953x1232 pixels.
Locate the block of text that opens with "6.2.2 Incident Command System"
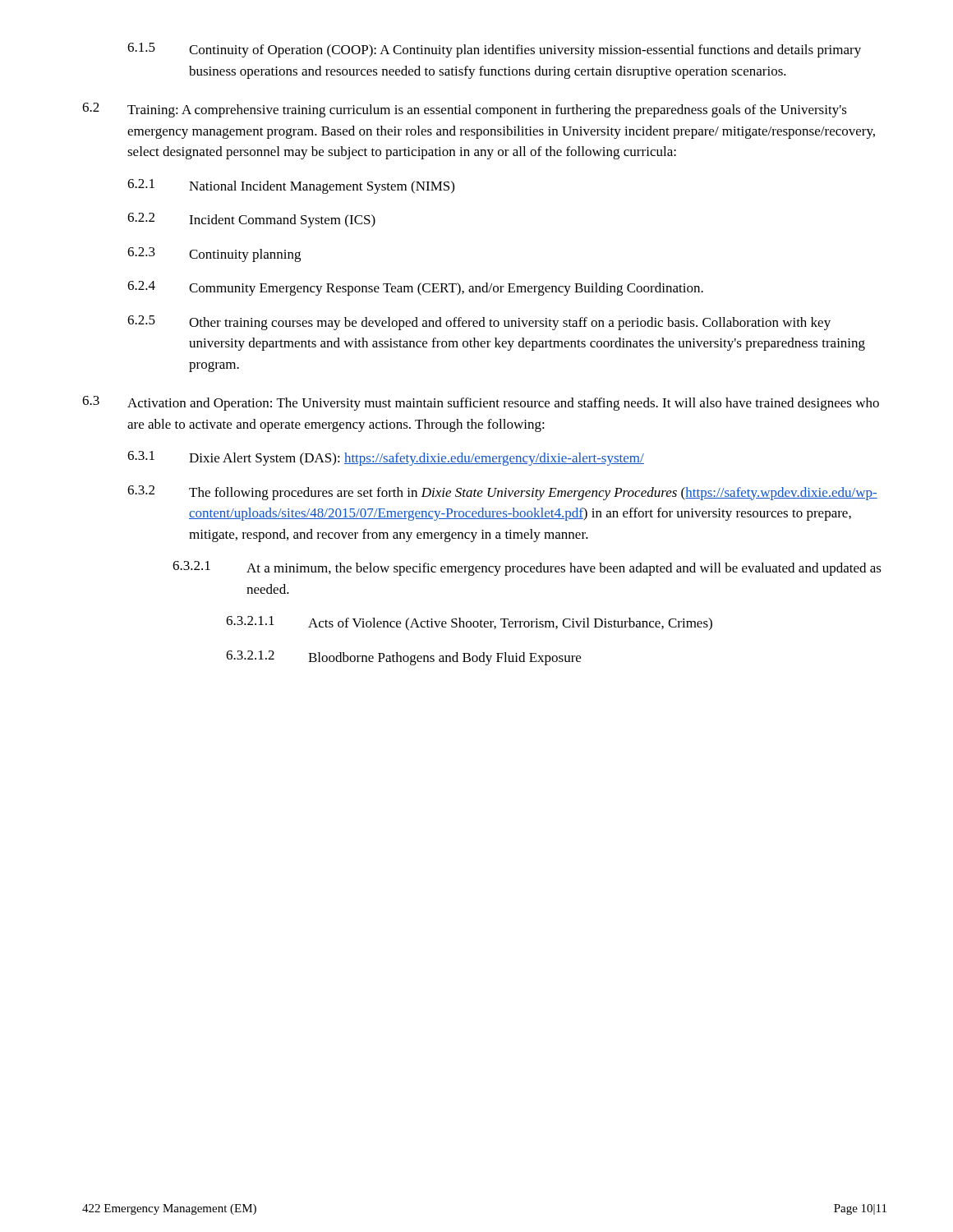[251, 220]
